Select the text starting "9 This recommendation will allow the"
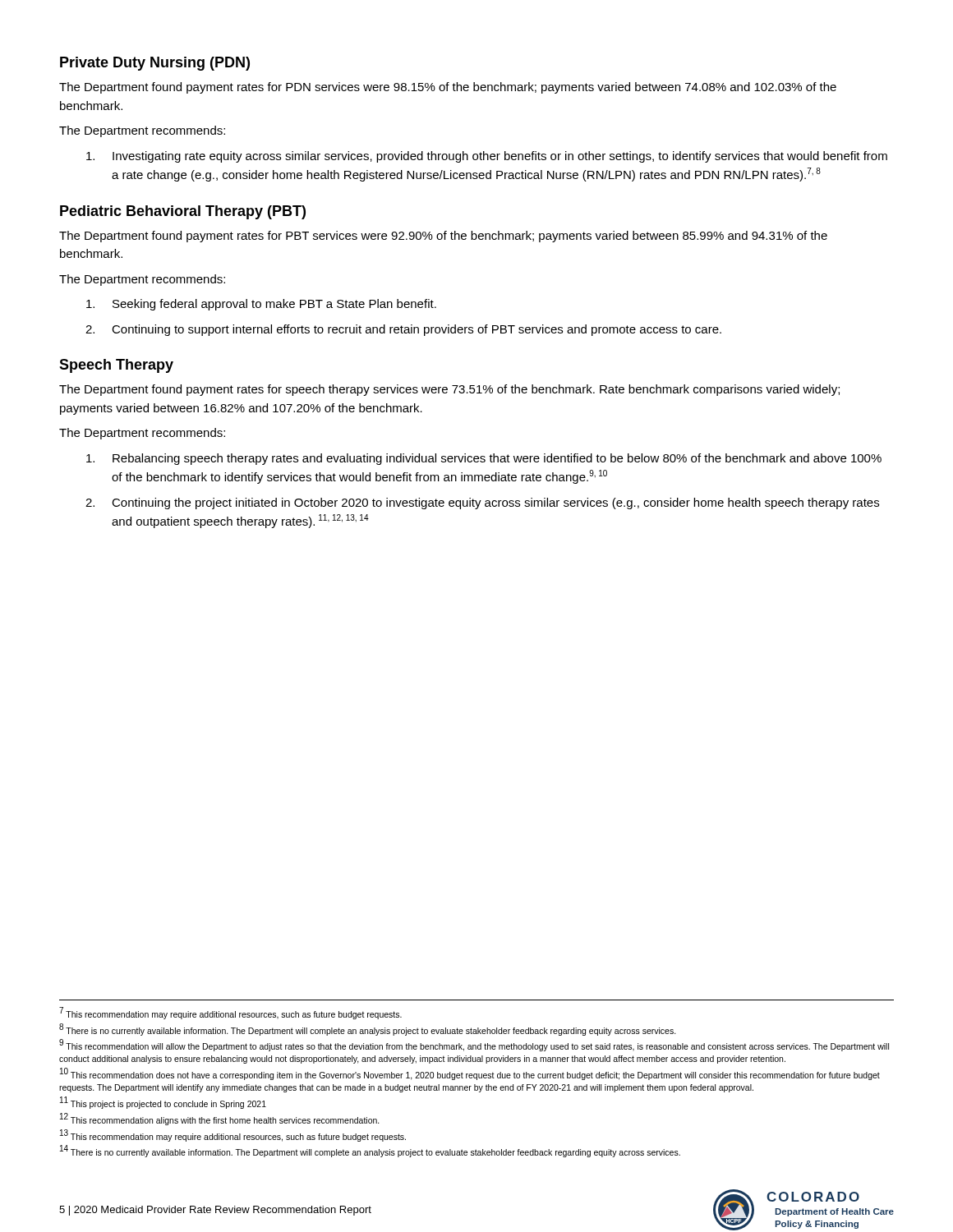Viewport: 953px width, 1232px height. pos(474,1051)
